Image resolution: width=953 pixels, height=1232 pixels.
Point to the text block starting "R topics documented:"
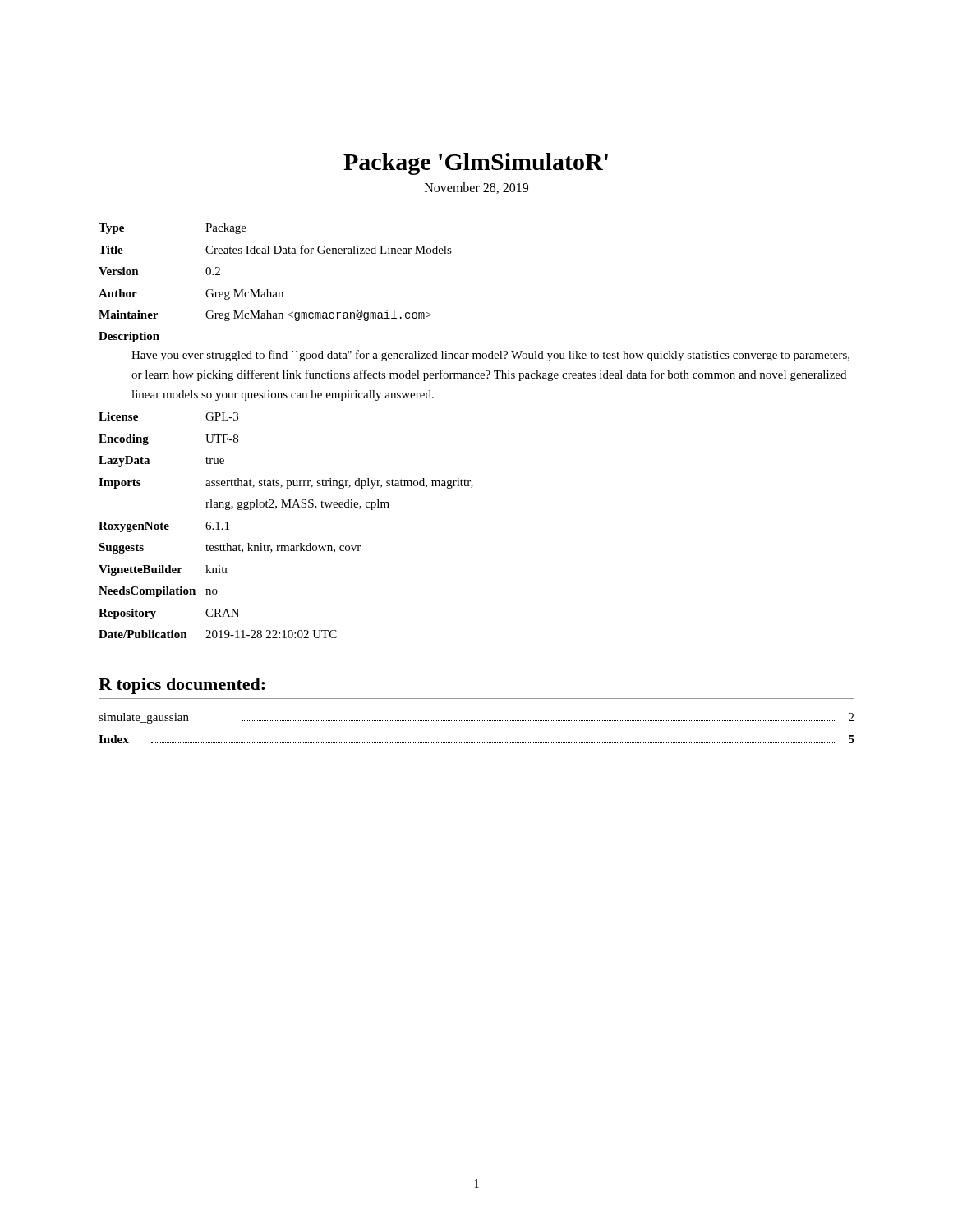point(182,686)
